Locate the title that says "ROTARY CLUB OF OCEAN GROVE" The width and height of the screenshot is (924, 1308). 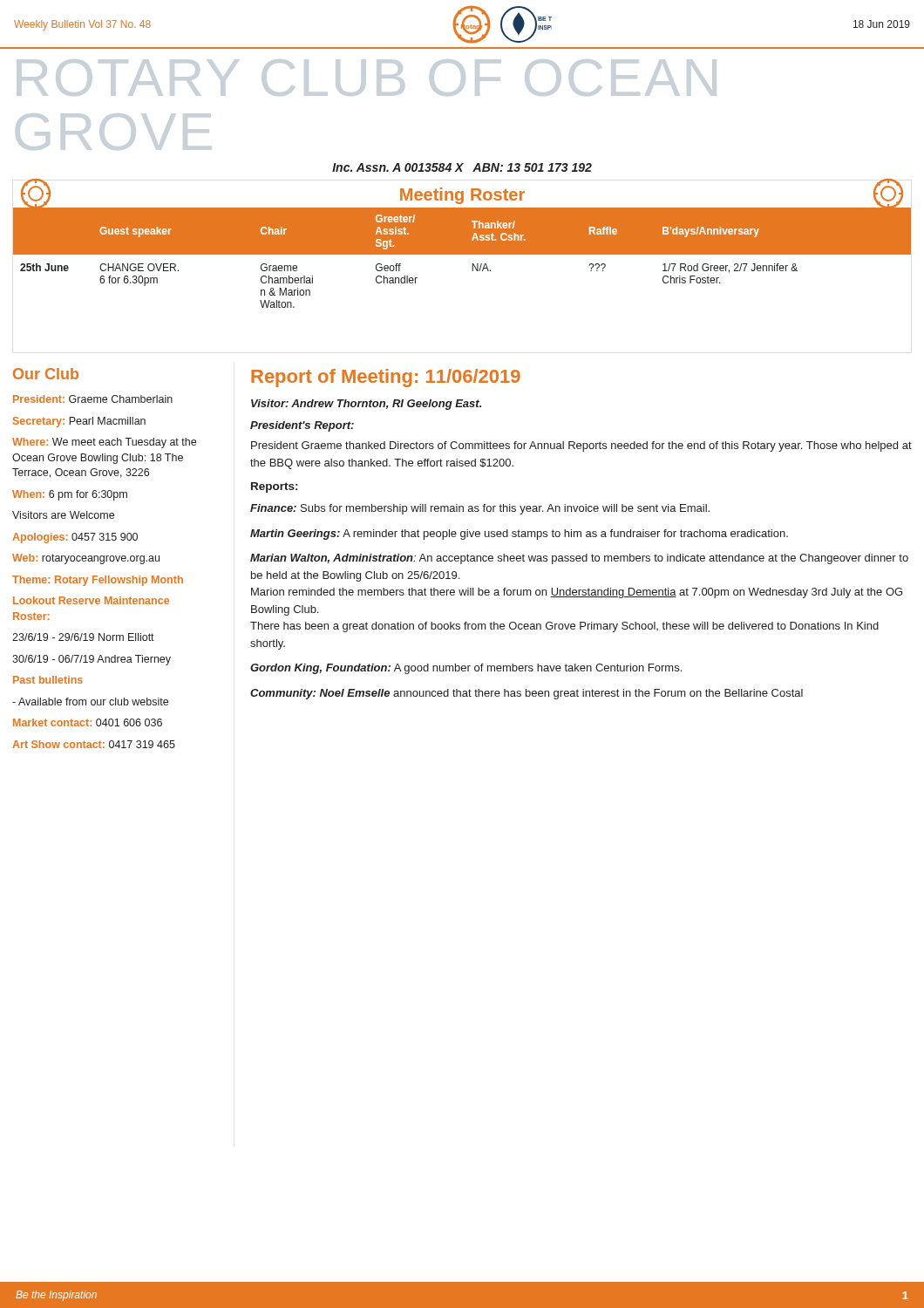[462, 48]
